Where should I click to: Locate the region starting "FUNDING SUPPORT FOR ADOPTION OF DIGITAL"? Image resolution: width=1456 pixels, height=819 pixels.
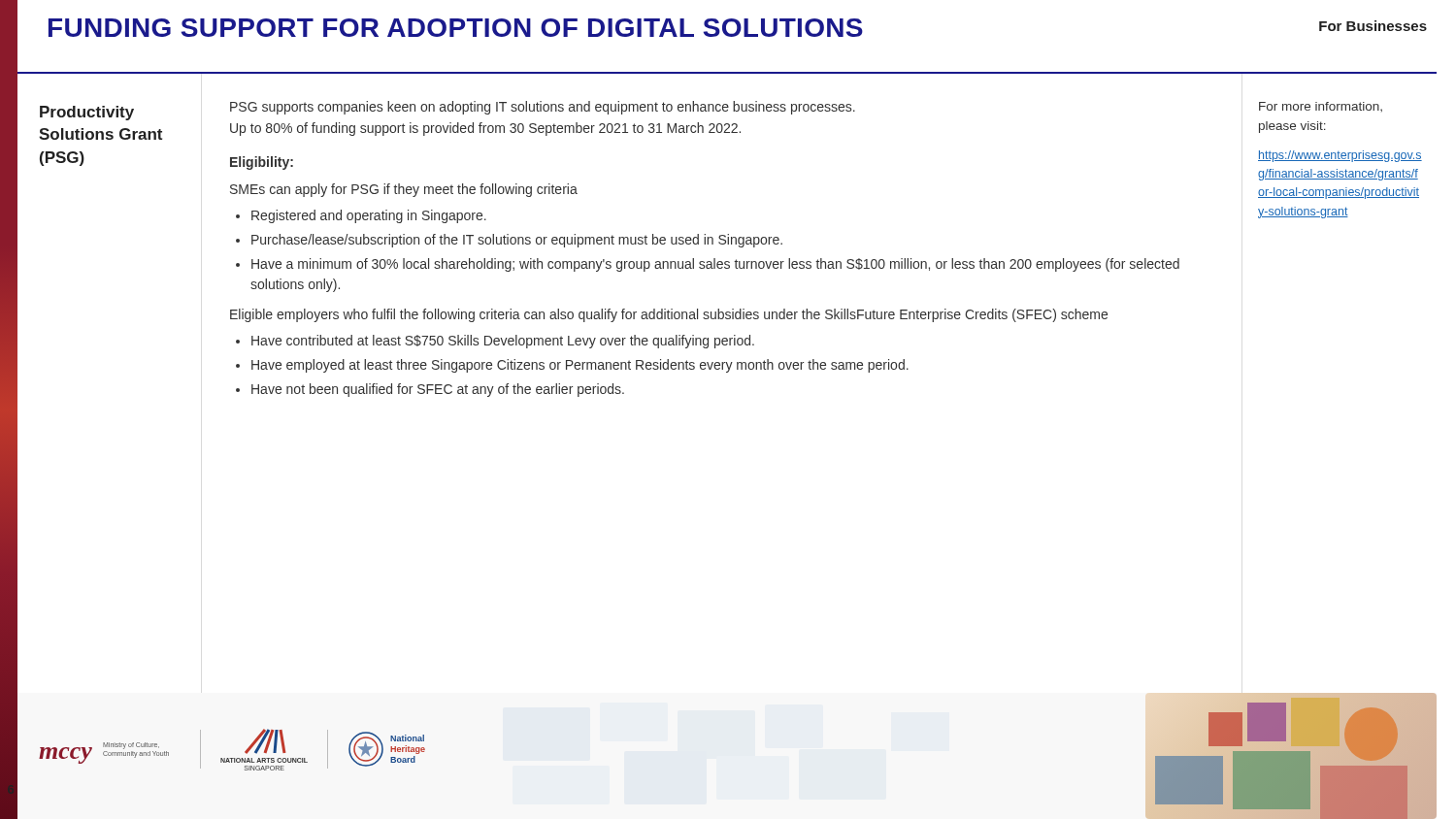pyautogui.click(x=455, y=28)
